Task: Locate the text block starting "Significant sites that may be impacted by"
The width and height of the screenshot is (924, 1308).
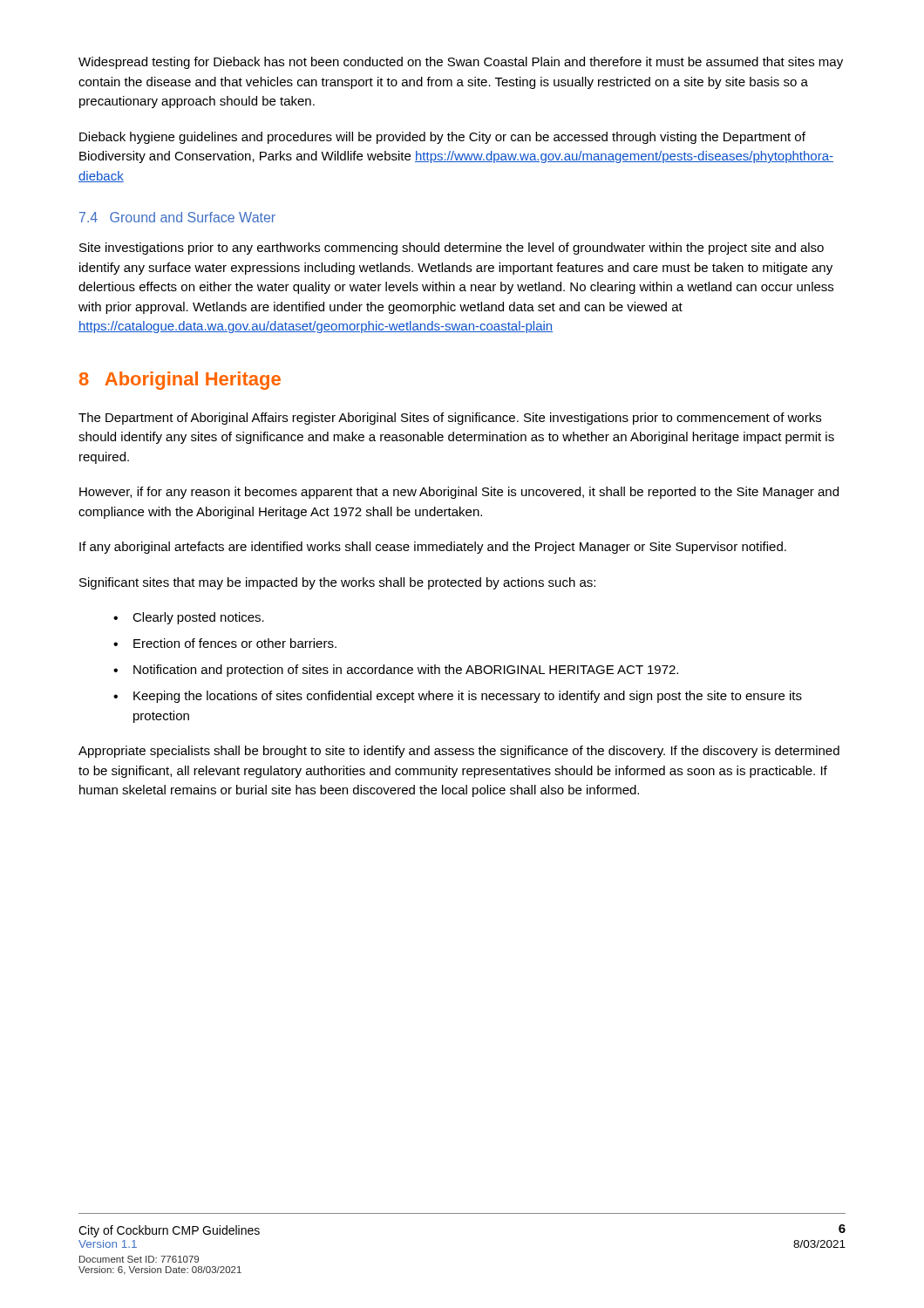Action: (x=338, y=582)
